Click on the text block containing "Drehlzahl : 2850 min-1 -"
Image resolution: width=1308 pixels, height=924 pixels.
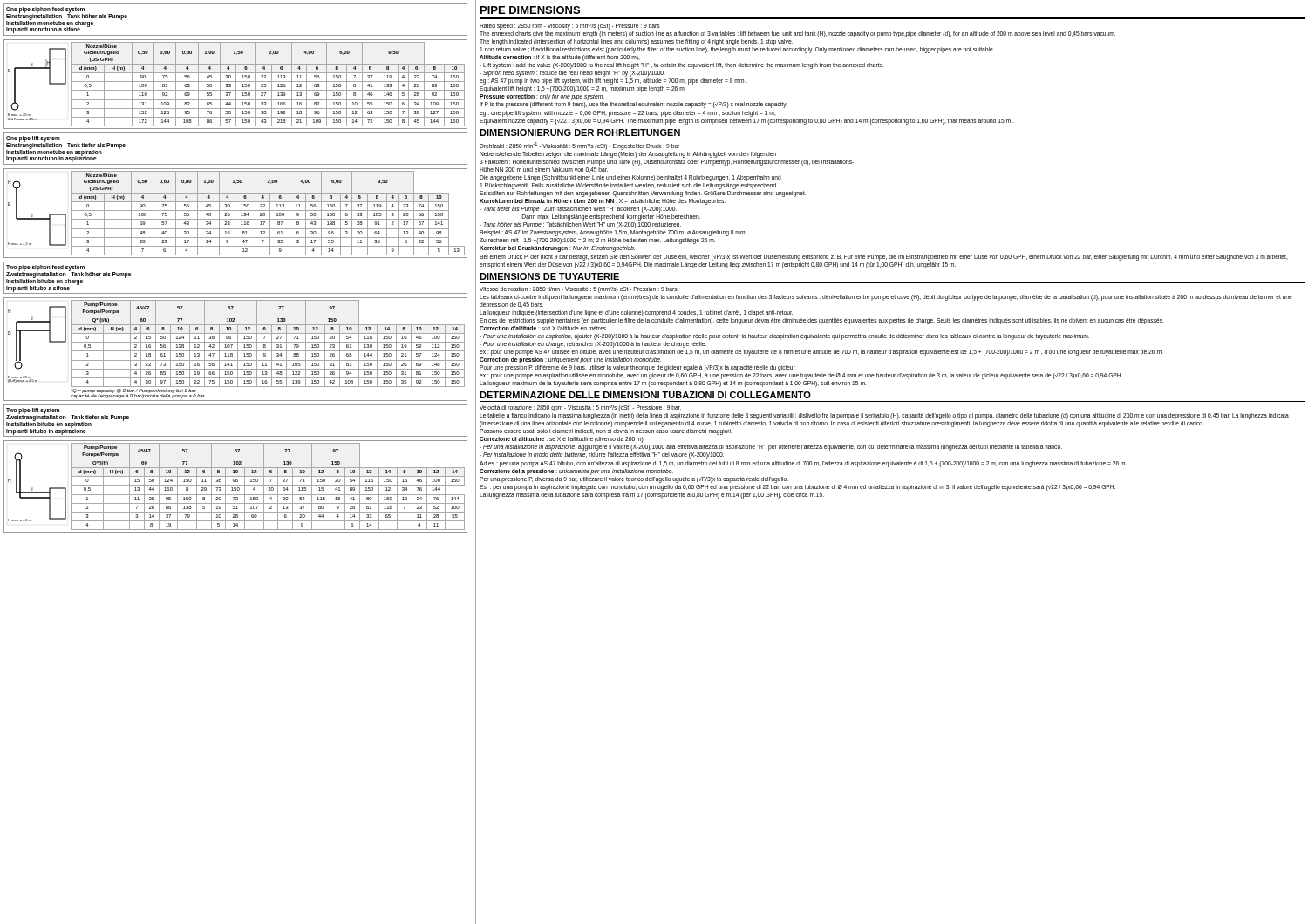[579, 146]
